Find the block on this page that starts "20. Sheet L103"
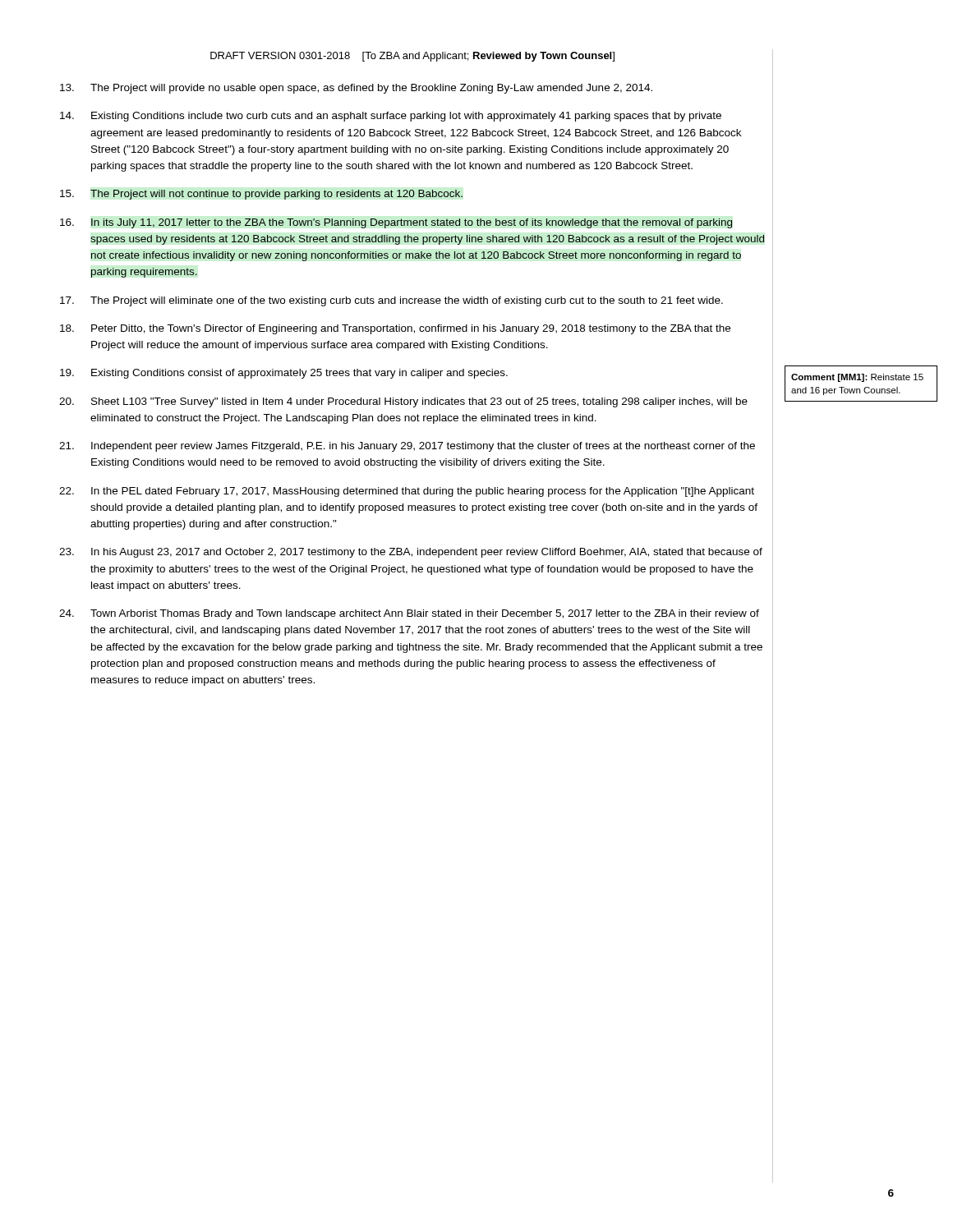 [412, 410]
